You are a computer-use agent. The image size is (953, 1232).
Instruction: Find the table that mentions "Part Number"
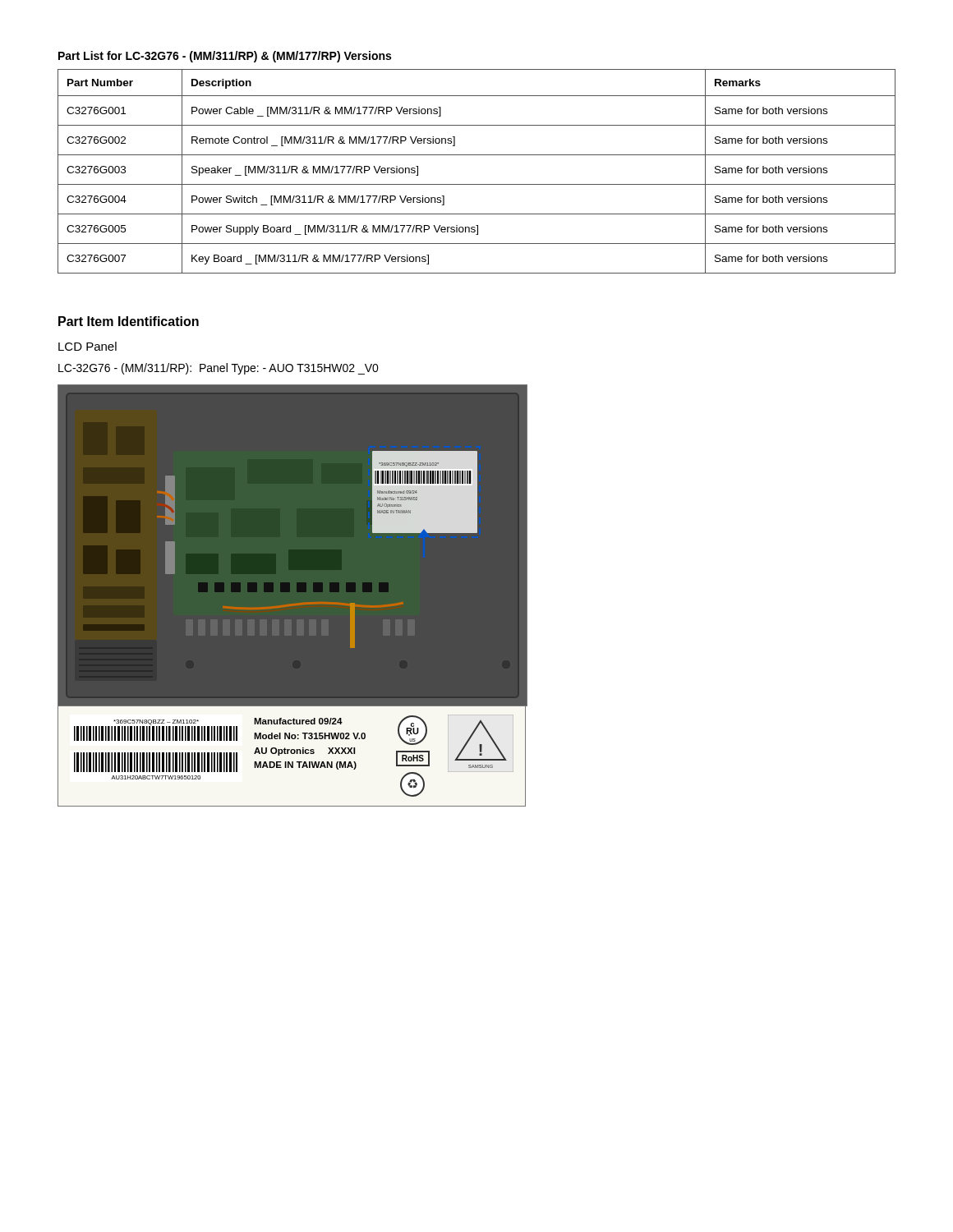point(476,171)
